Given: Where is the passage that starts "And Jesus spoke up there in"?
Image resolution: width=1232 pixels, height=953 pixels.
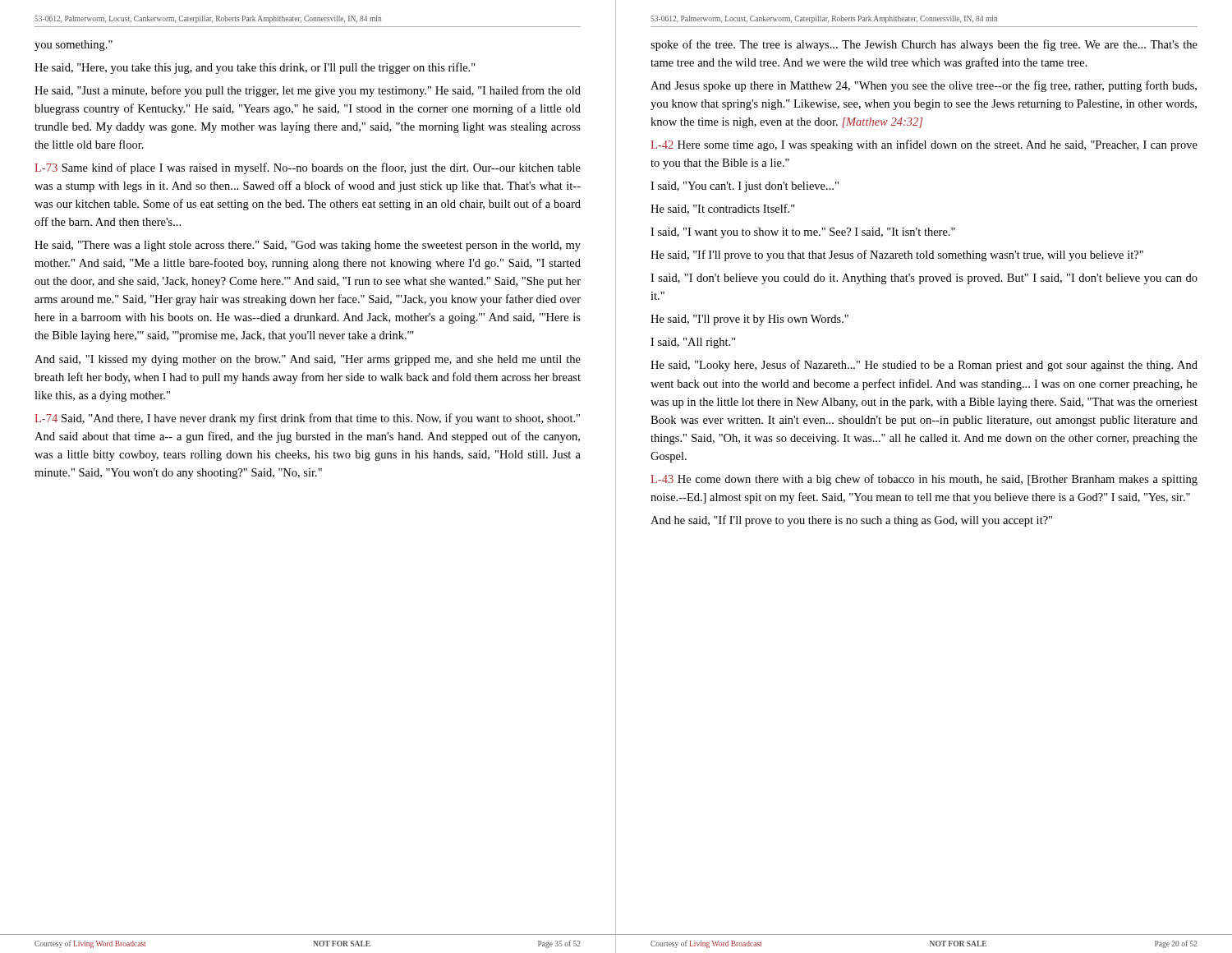Looking at the screenshot, I should point(924,104).
